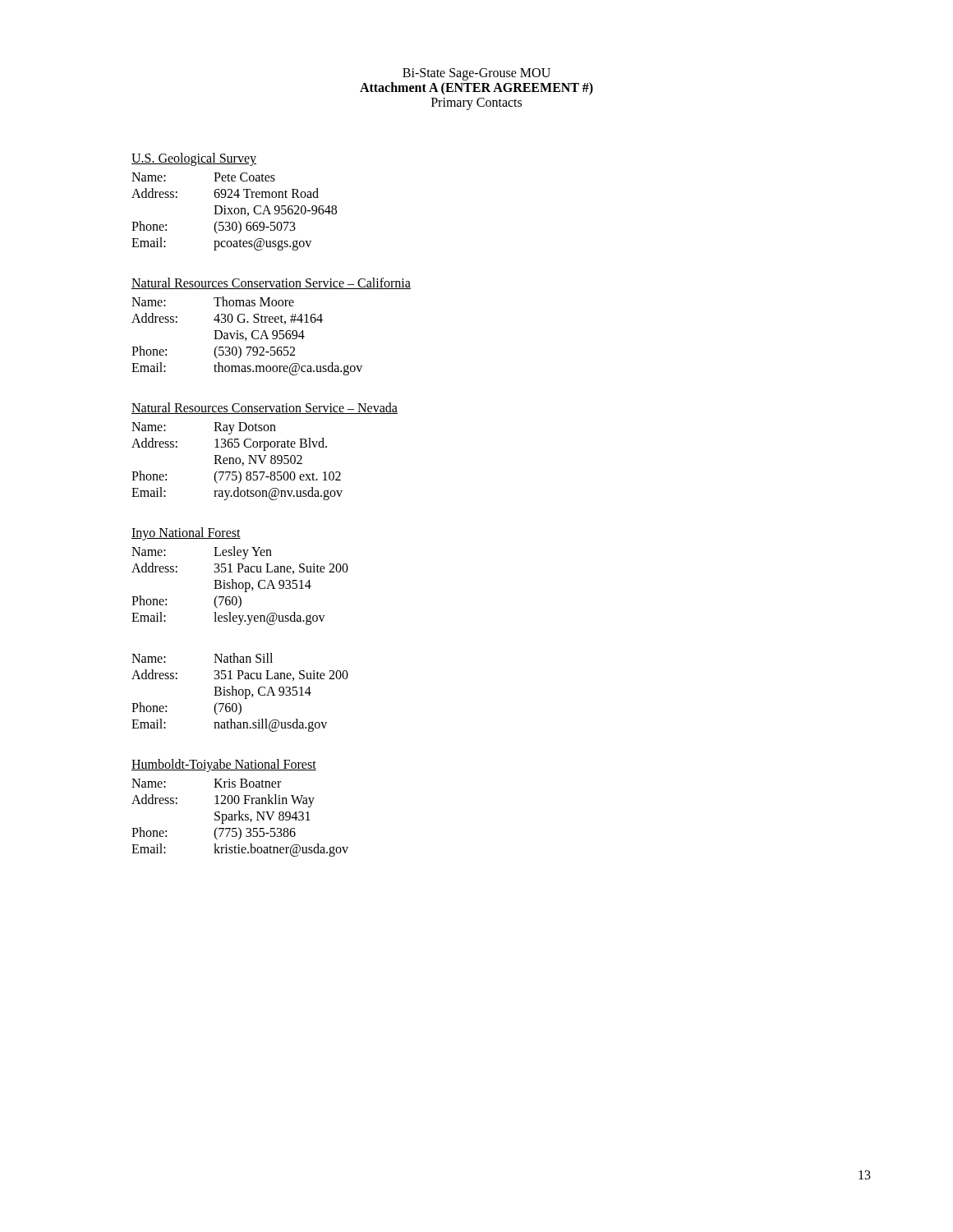The image size is (953, 1232).
Task: Navigate to the text block starting "Name:Ray Dotson Address:1365"
Action: (237, 460)
